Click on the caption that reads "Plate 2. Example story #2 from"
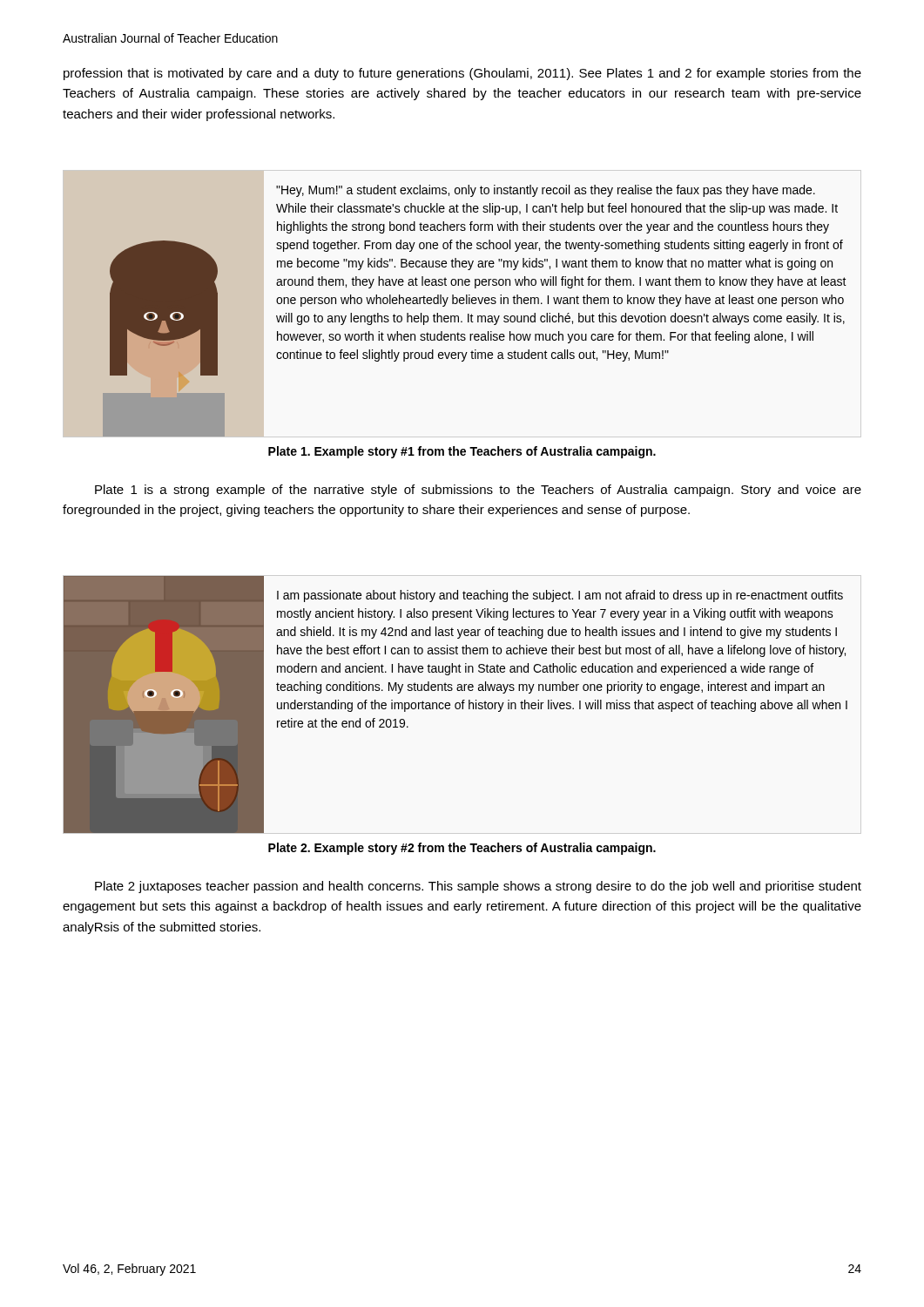 [462, 848]
